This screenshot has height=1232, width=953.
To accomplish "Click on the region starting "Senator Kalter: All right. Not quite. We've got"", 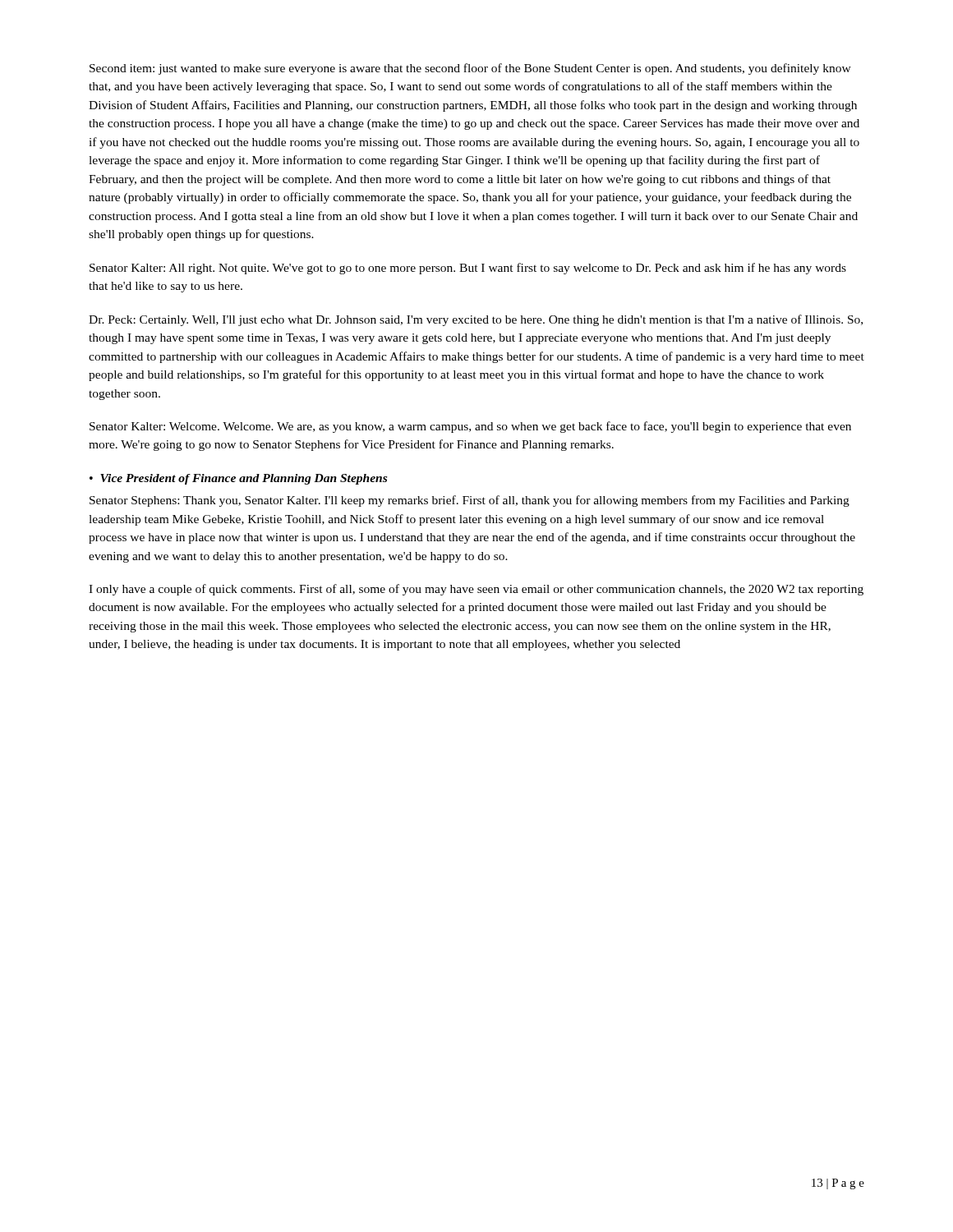I will pos(467,276).
